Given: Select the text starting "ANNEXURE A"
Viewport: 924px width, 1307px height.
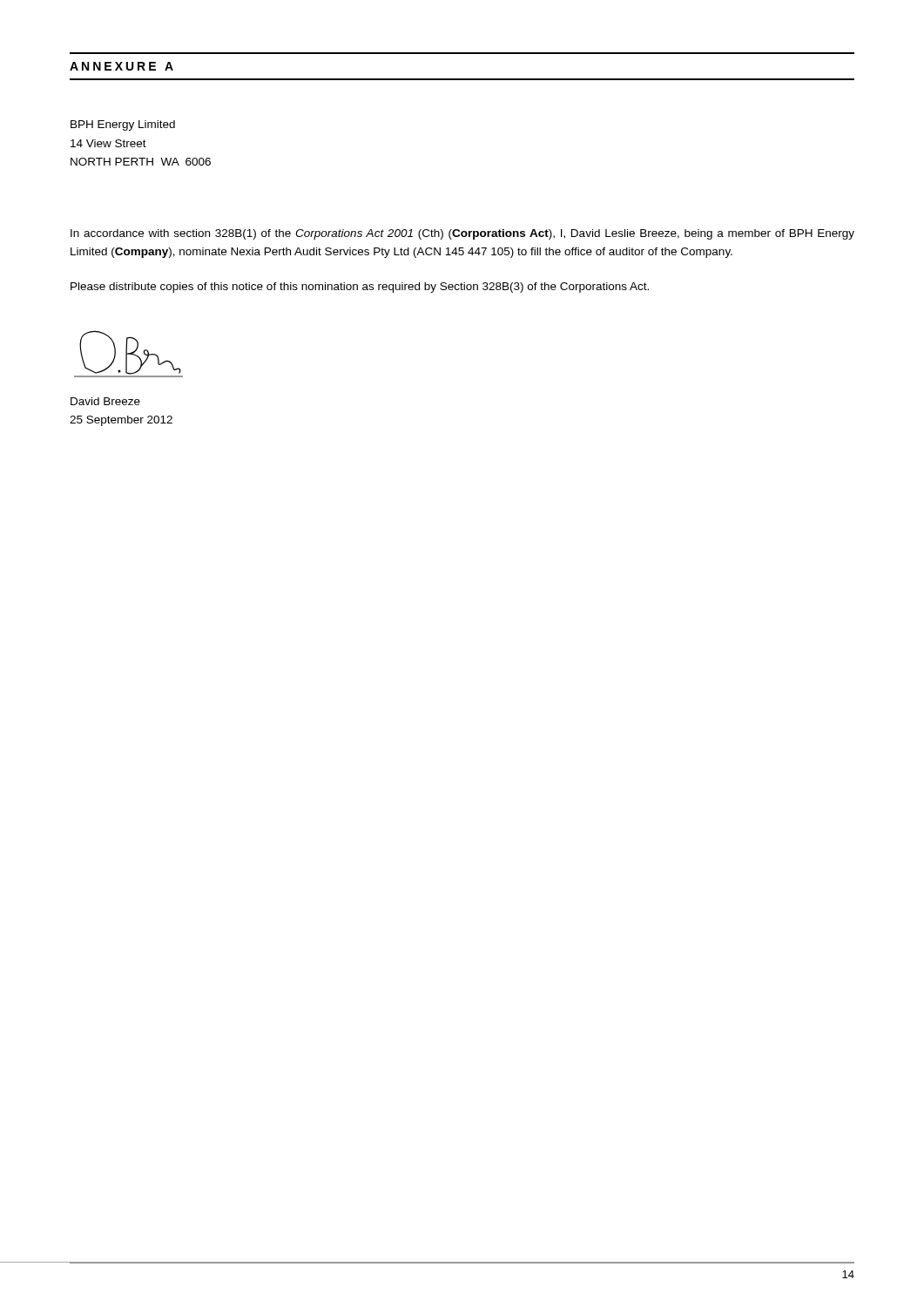Looking at the screenshot, I should coord(123,66).
